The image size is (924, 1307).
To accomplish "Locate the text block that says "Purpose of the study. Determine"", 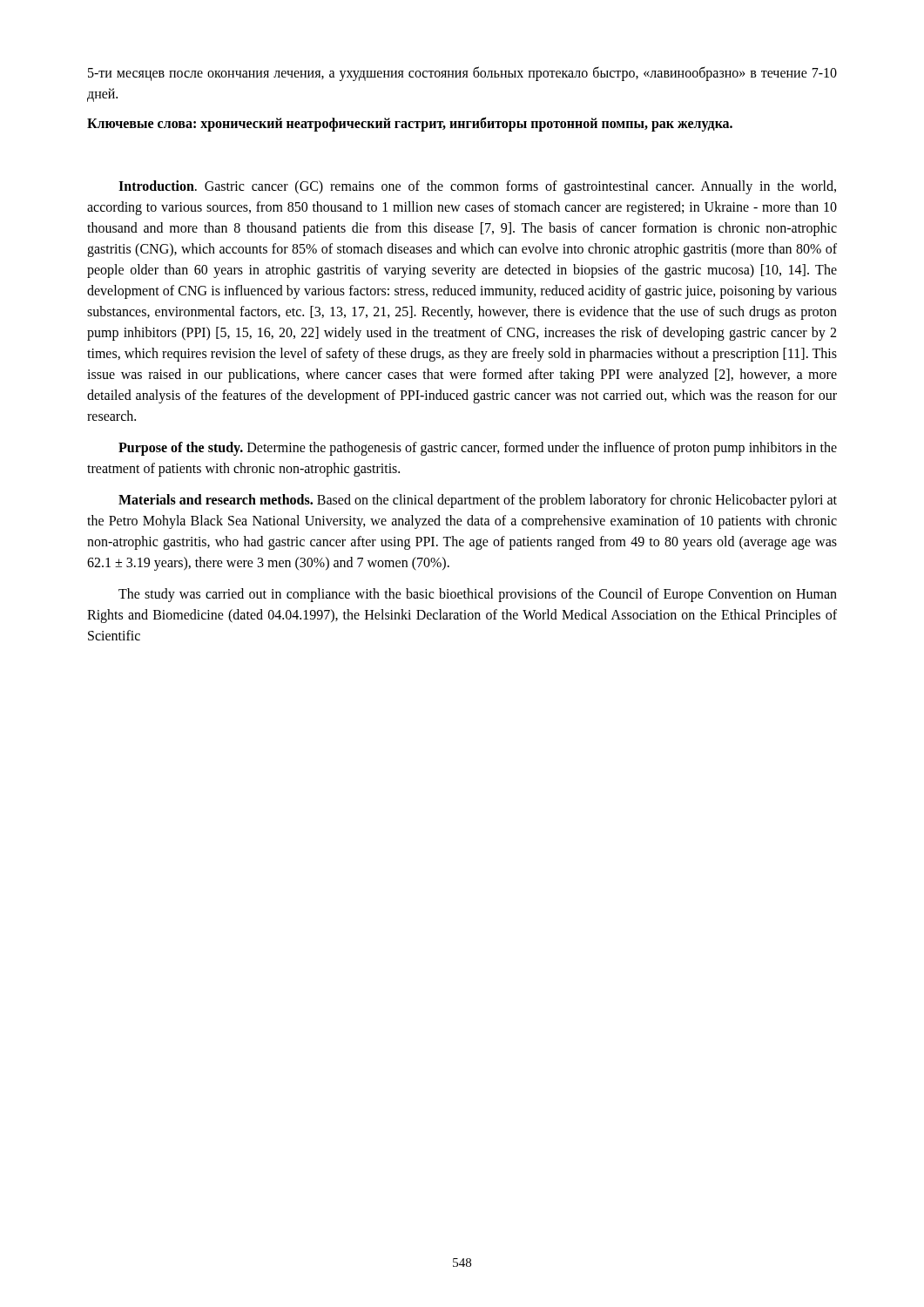I will 462,458.
